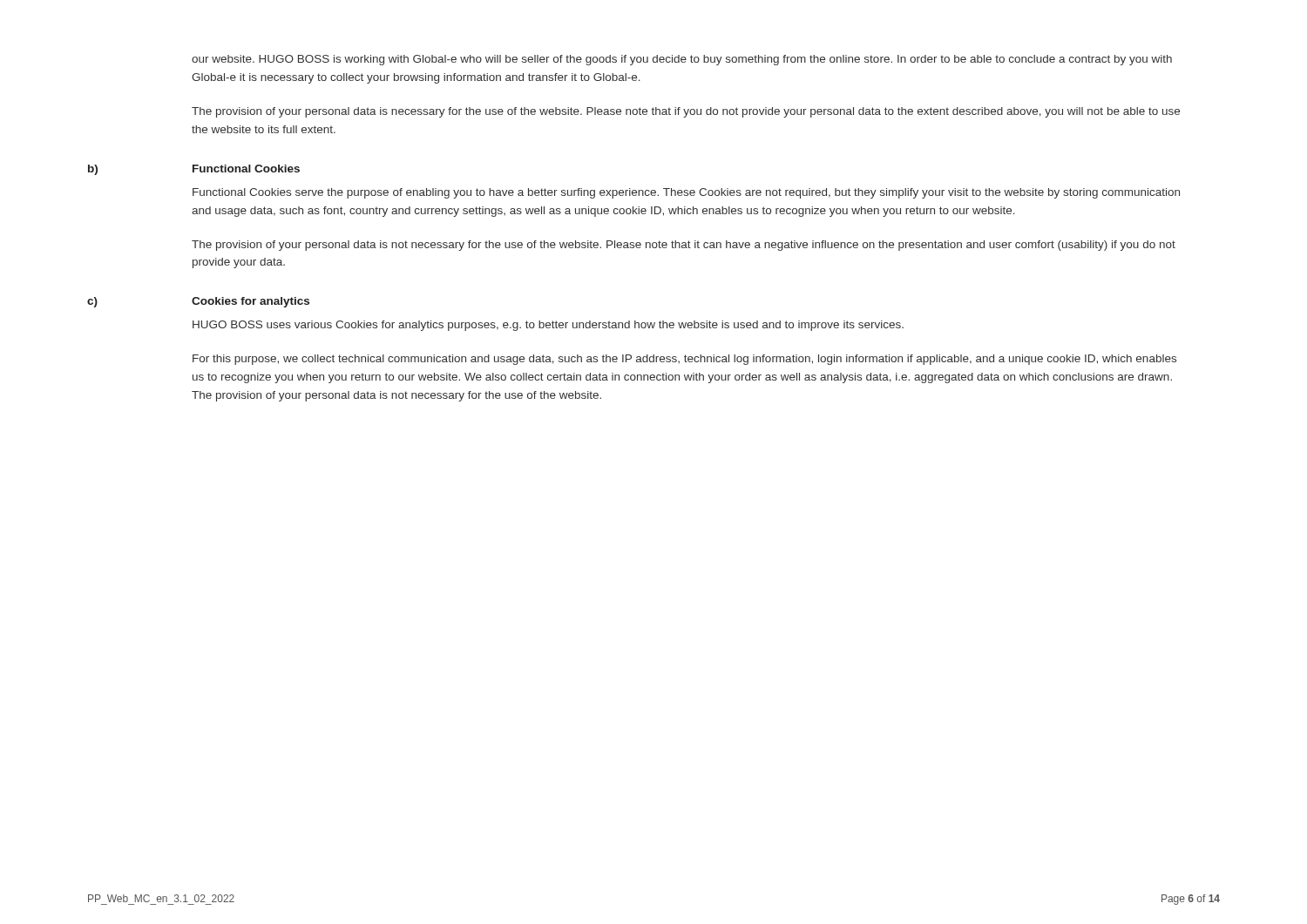The width and height of the screenshot is (1307, 924).
Task: Click on the section header that reads "c) Cookies for analytics"
Action: [x=199, y=301]
